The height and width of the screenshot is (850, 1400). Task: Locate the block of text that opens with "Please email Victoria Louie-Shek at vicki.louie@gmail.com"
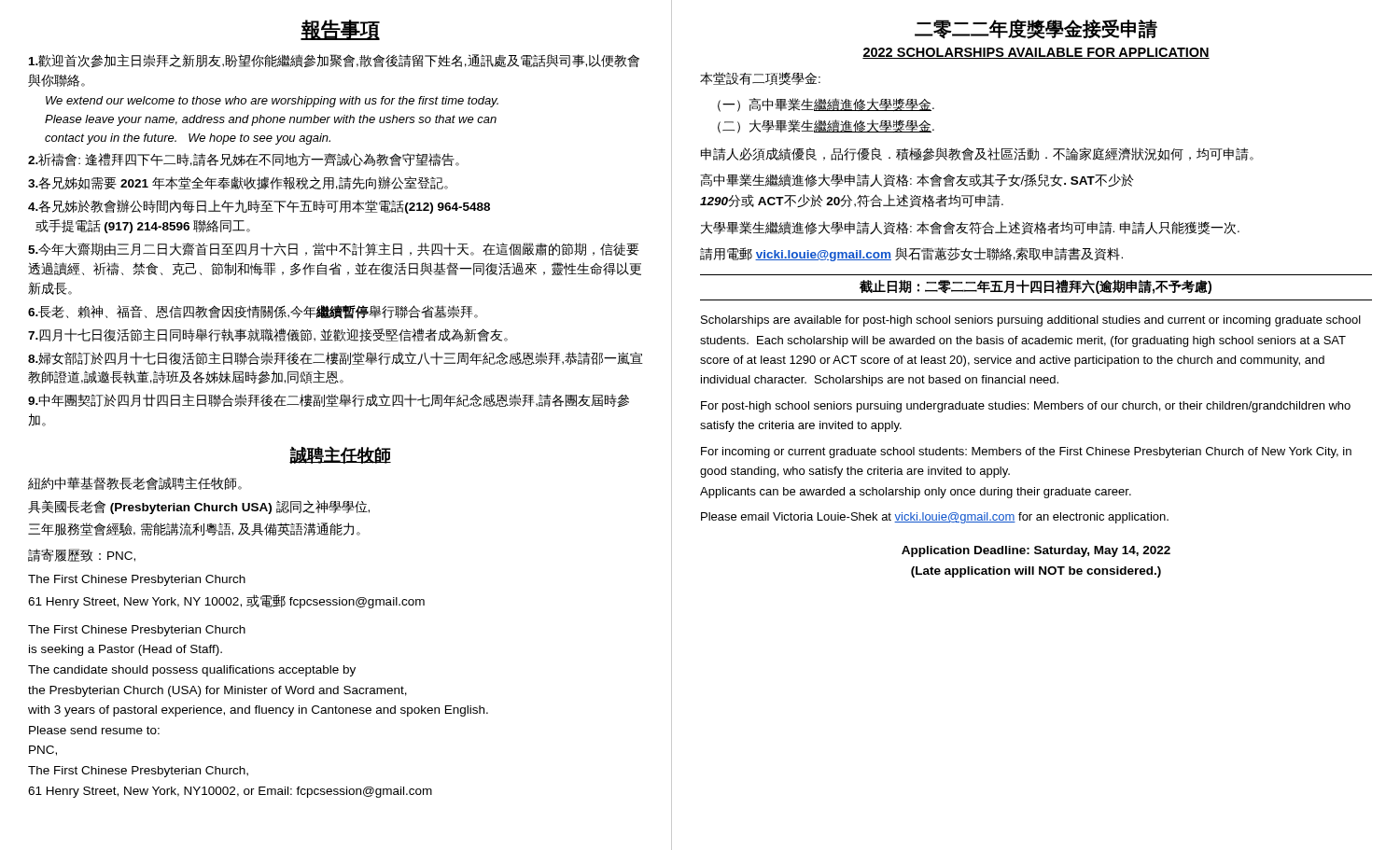(935, 517)
